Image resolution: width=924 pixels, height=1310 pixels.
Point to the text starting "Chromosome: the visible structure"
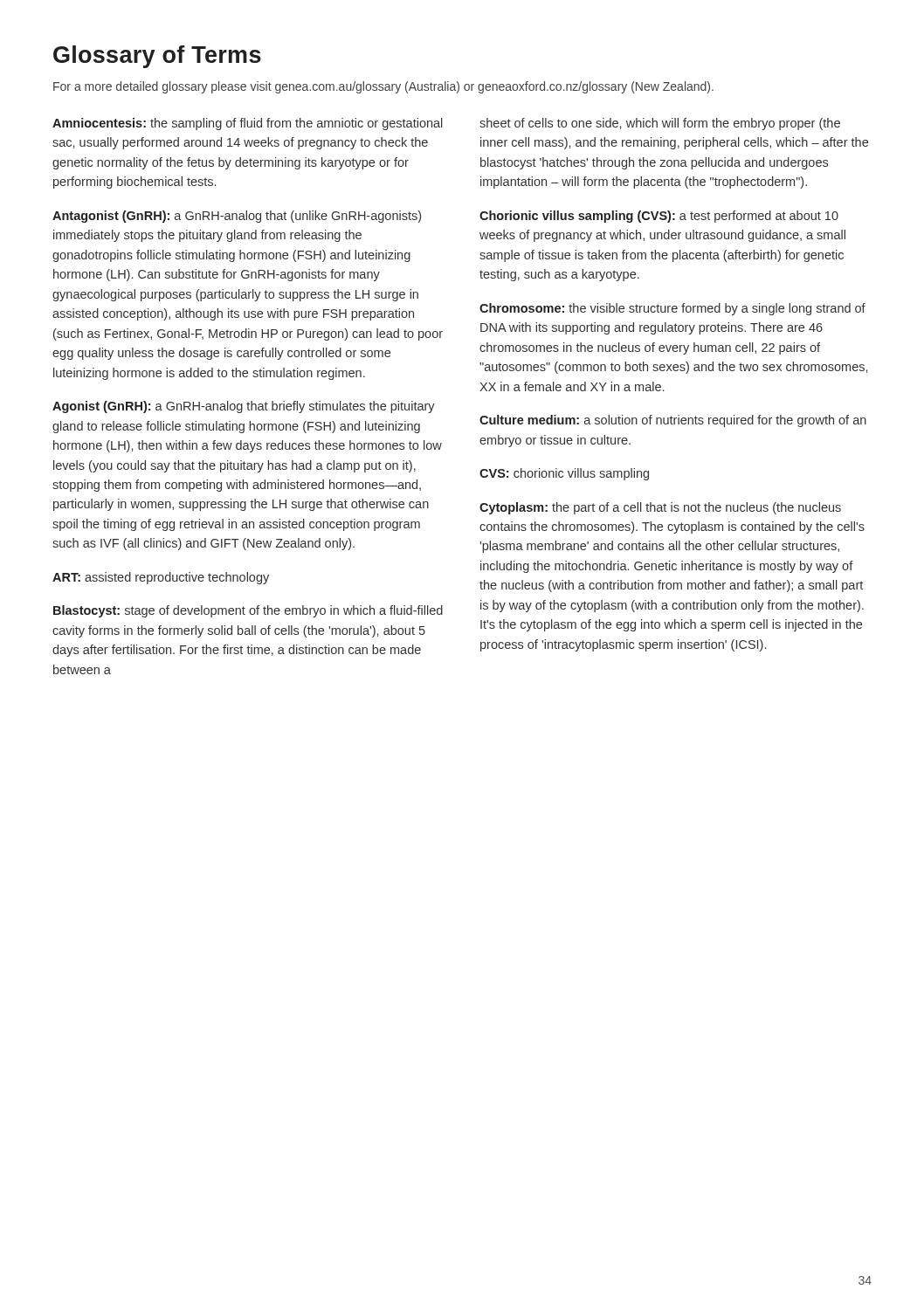tap(674, 347)
